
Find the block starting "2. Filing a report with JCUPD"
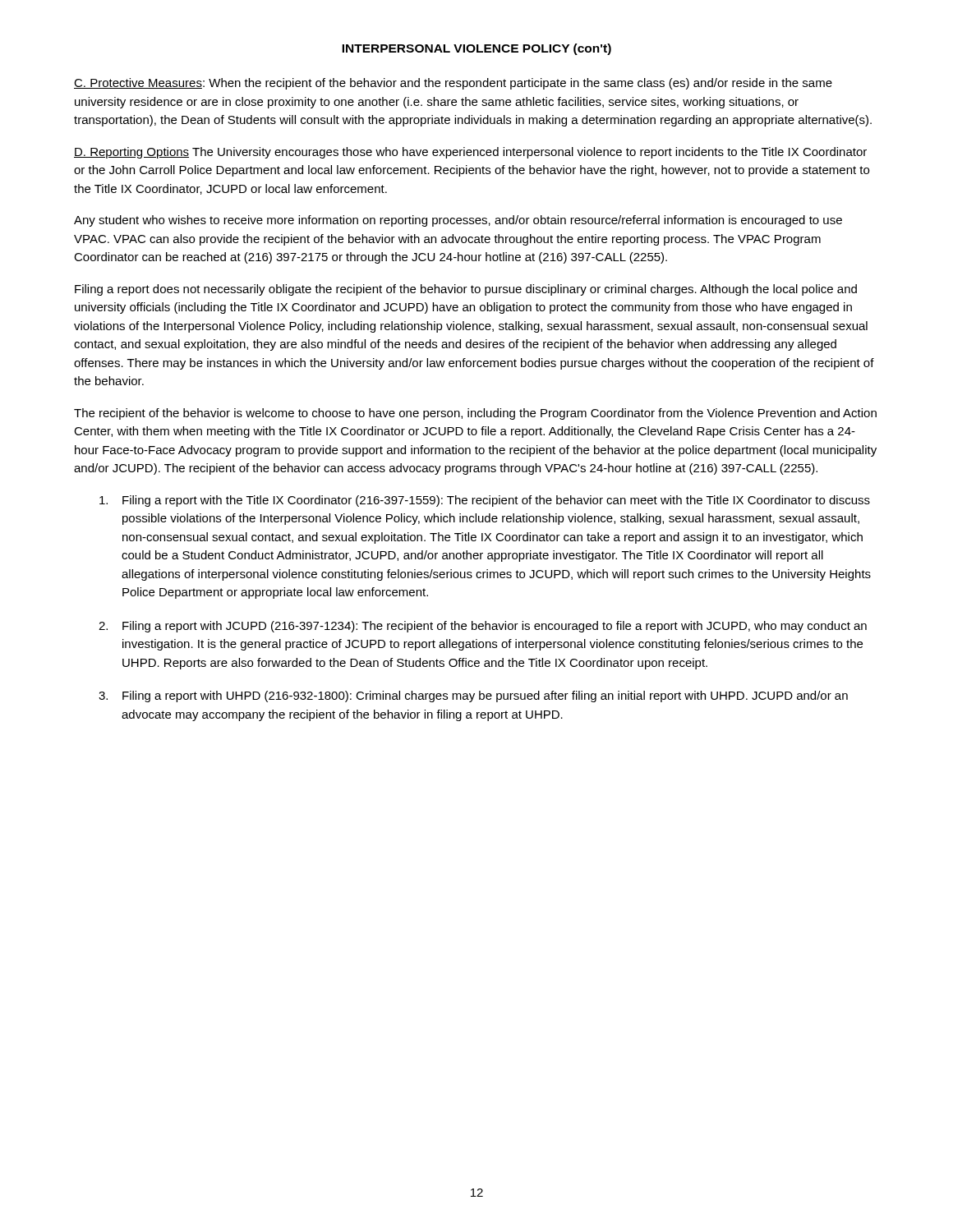click(489, 644)
